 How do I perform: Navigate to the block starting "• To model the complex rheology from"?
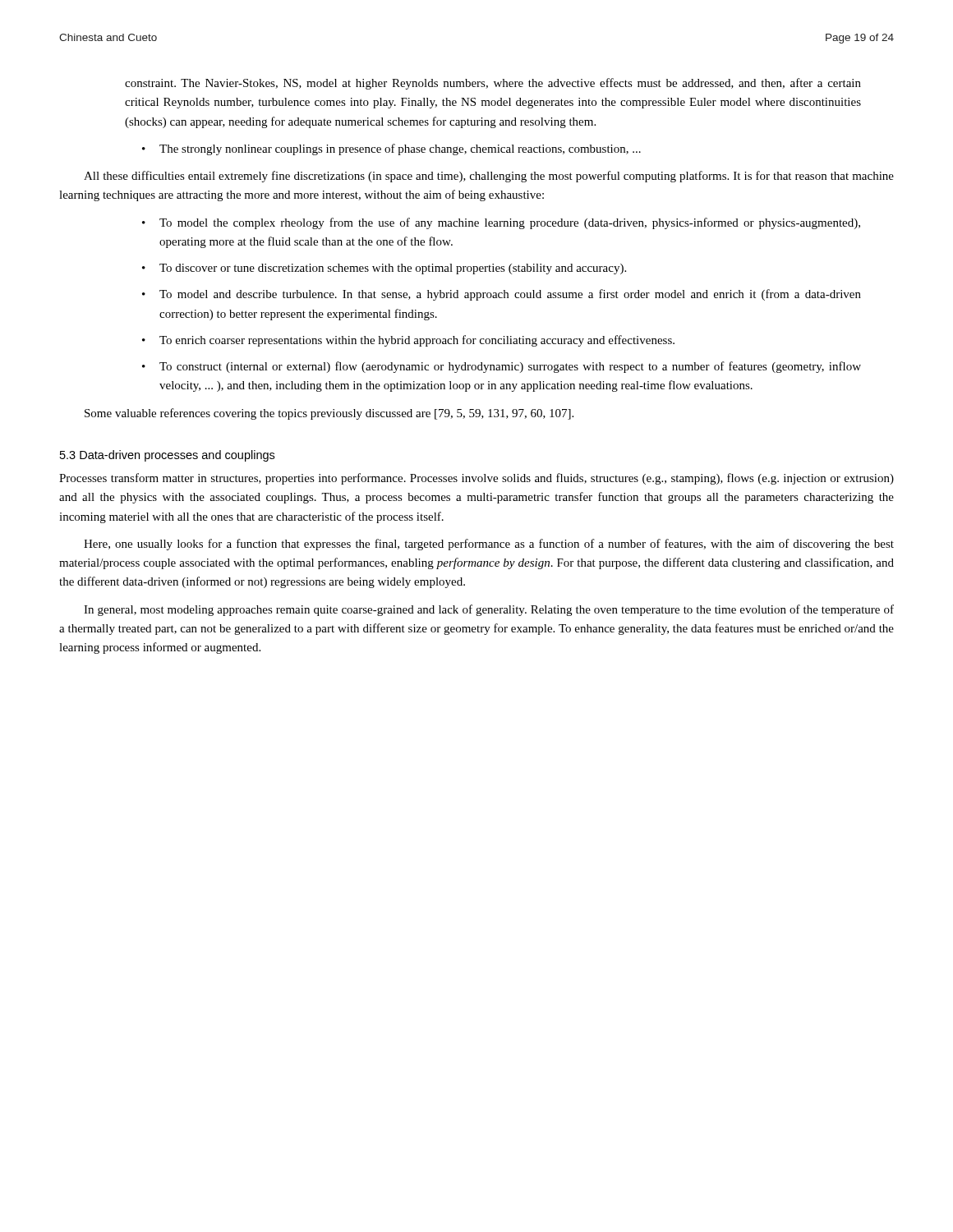[x=501, y=232]
